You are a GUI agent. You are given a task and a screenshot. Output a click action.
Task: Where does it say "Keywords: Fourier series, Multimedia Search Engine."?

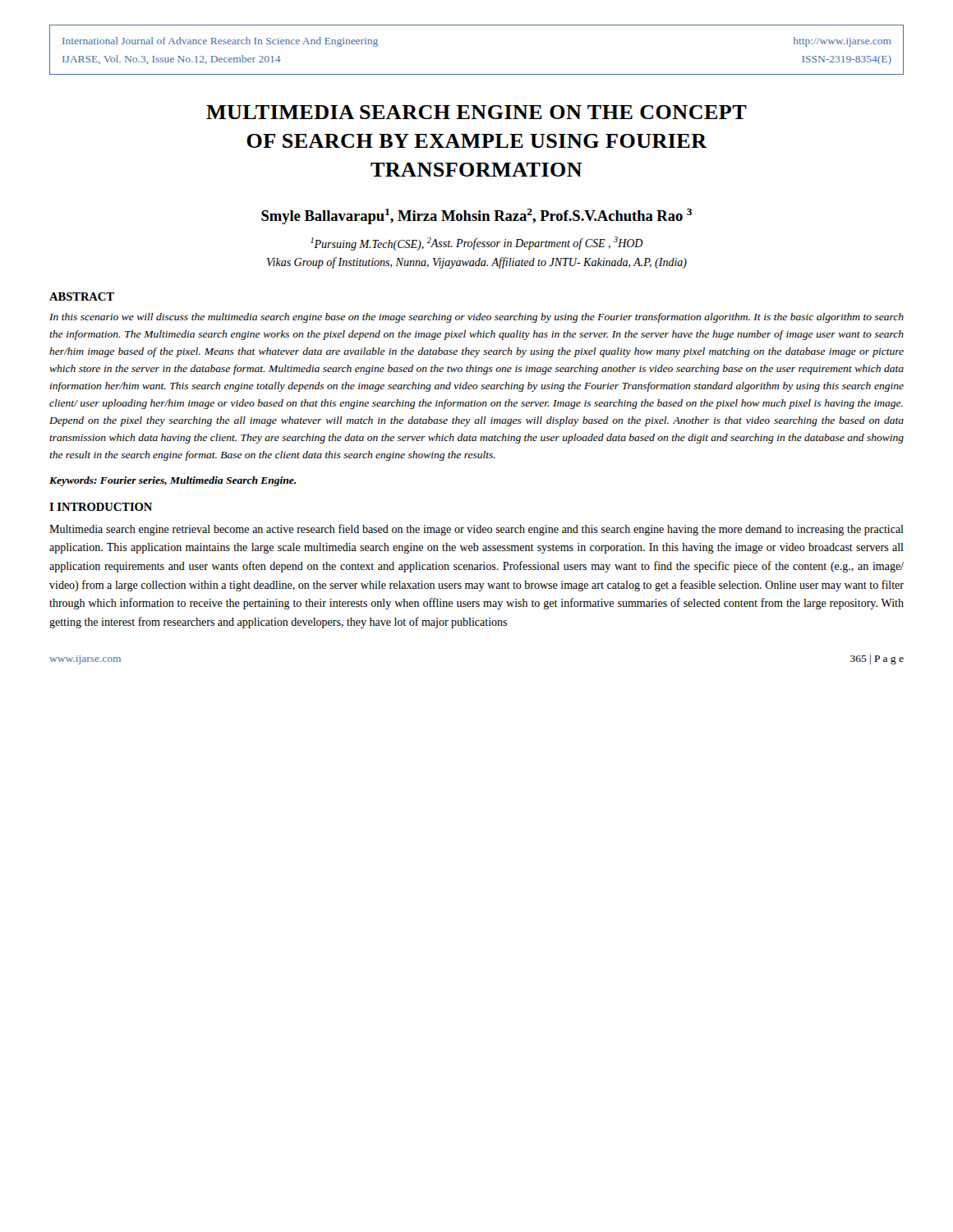(x=173, y=480)
